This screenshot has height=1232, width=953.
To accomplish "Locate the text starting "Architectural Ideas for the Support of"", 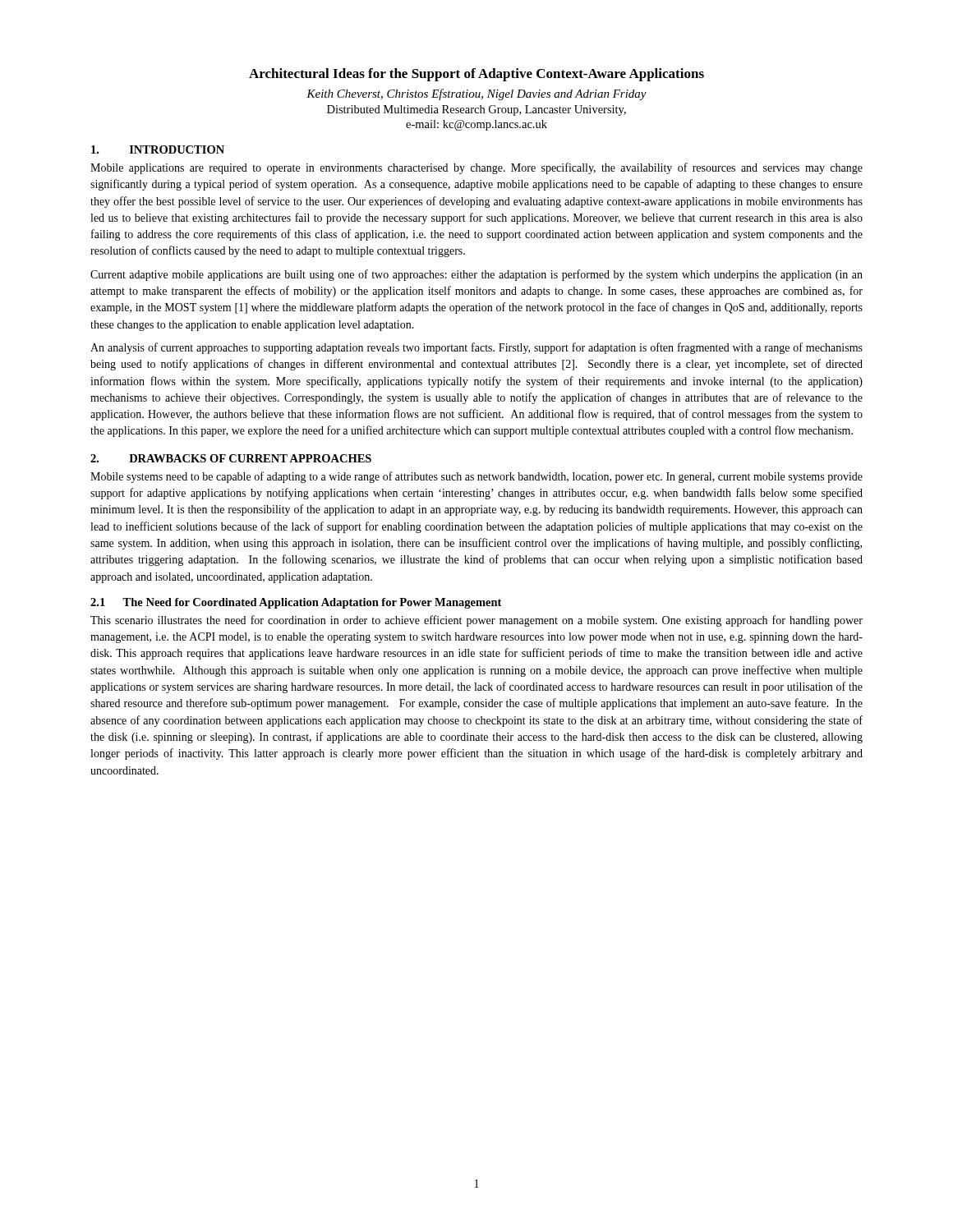I will (x=476, y=99).
